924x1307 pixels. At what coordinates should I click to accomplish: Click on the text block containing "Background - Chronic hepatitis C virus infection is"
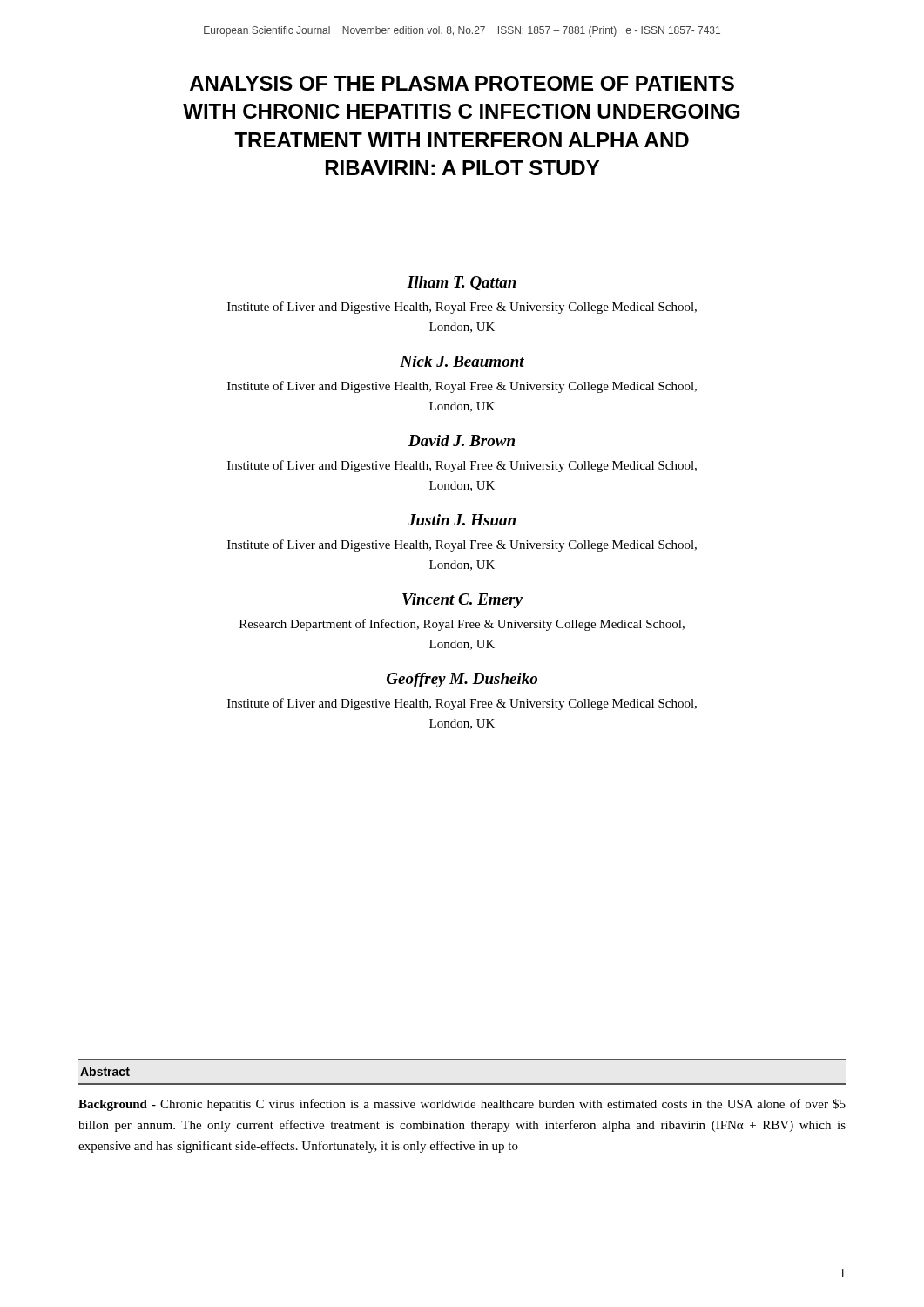point(462,1125)
